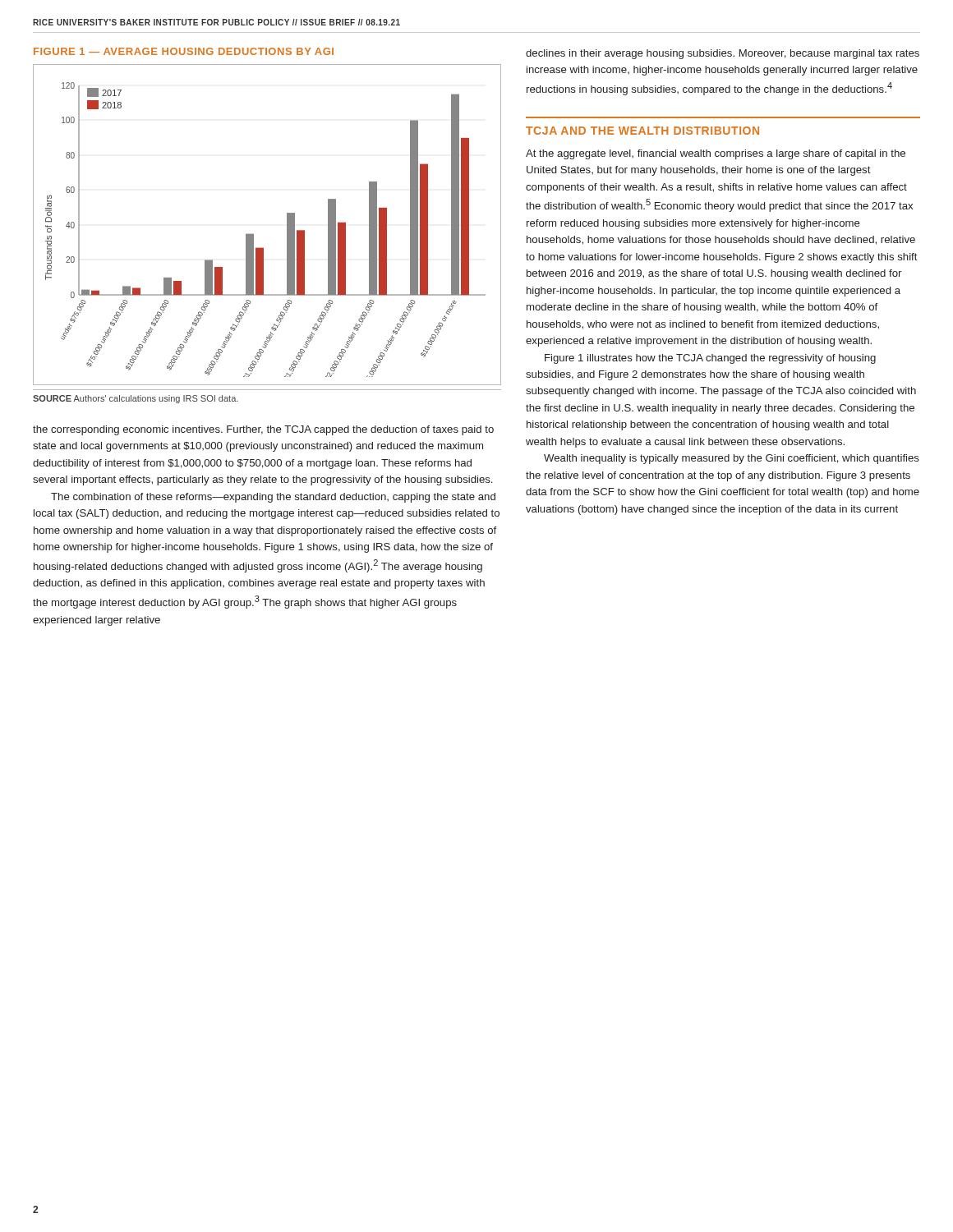Viewport: 953px width, 1232px height.
Task: Locate the grouped bar chart
Action: (267, 225)
